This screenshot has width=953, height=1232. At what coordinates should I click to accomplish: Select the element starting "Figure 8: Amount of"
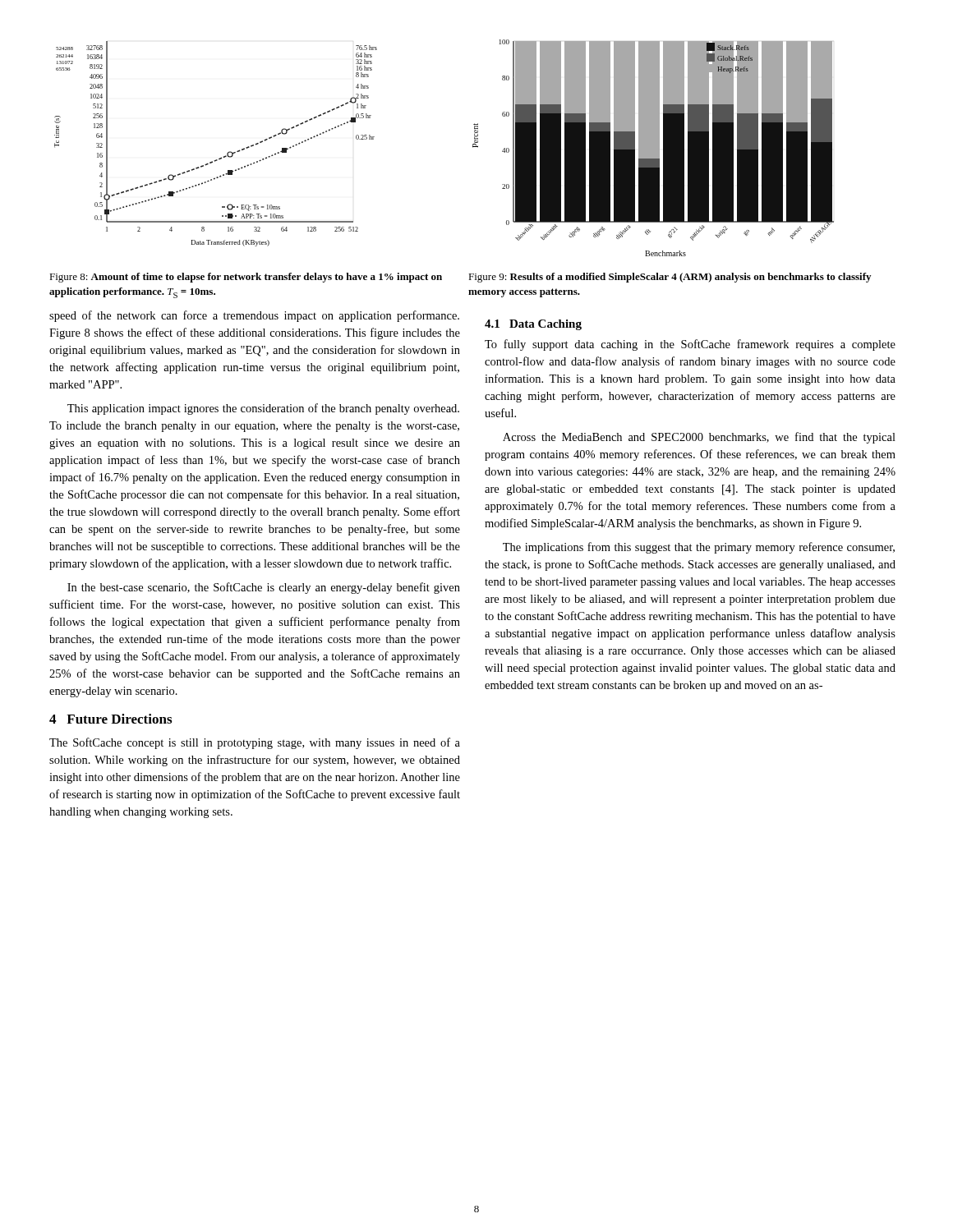pos(246,285)
